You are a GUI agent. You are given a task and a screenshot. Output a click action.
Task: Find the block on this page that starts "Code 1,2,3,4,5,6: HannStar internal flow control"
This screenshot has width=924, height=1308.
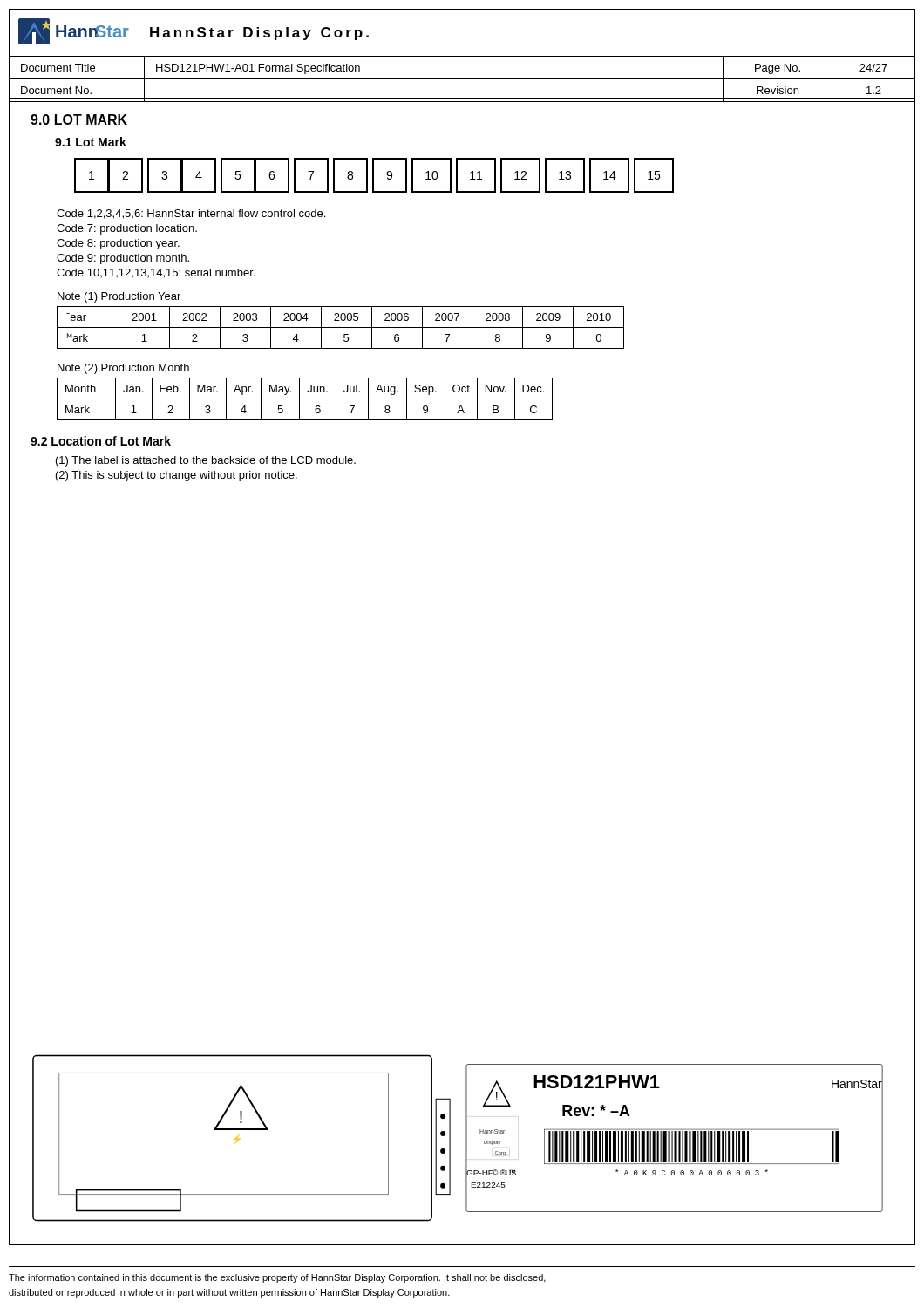191,213
